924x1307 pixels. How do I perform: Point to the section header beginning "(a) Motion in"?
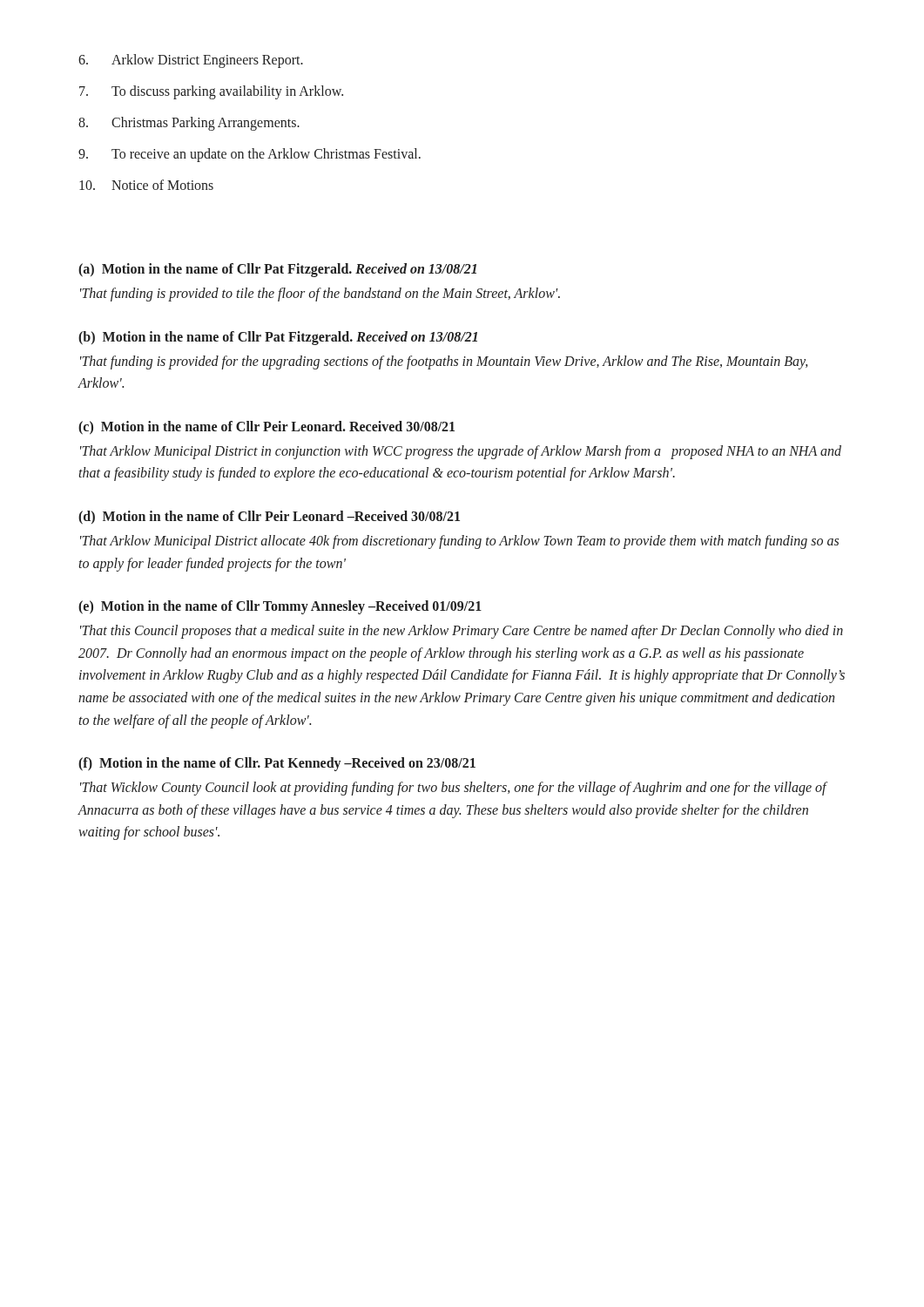[278, 269]
